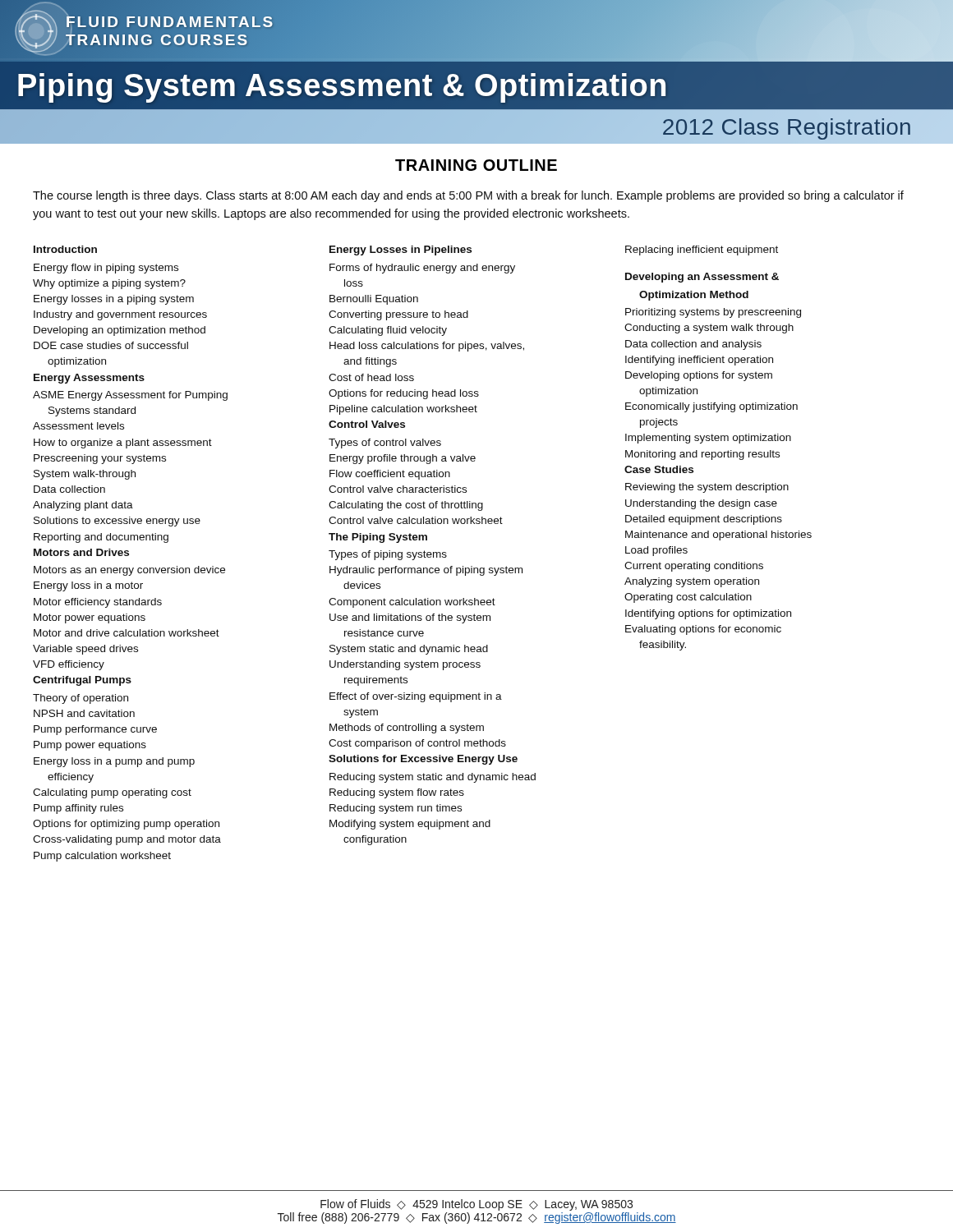Point to the region starting "Case Studies Reviewing the system description Understanding the"
The width and height of the screenshot is (953, 1232).
click(764, 557)
